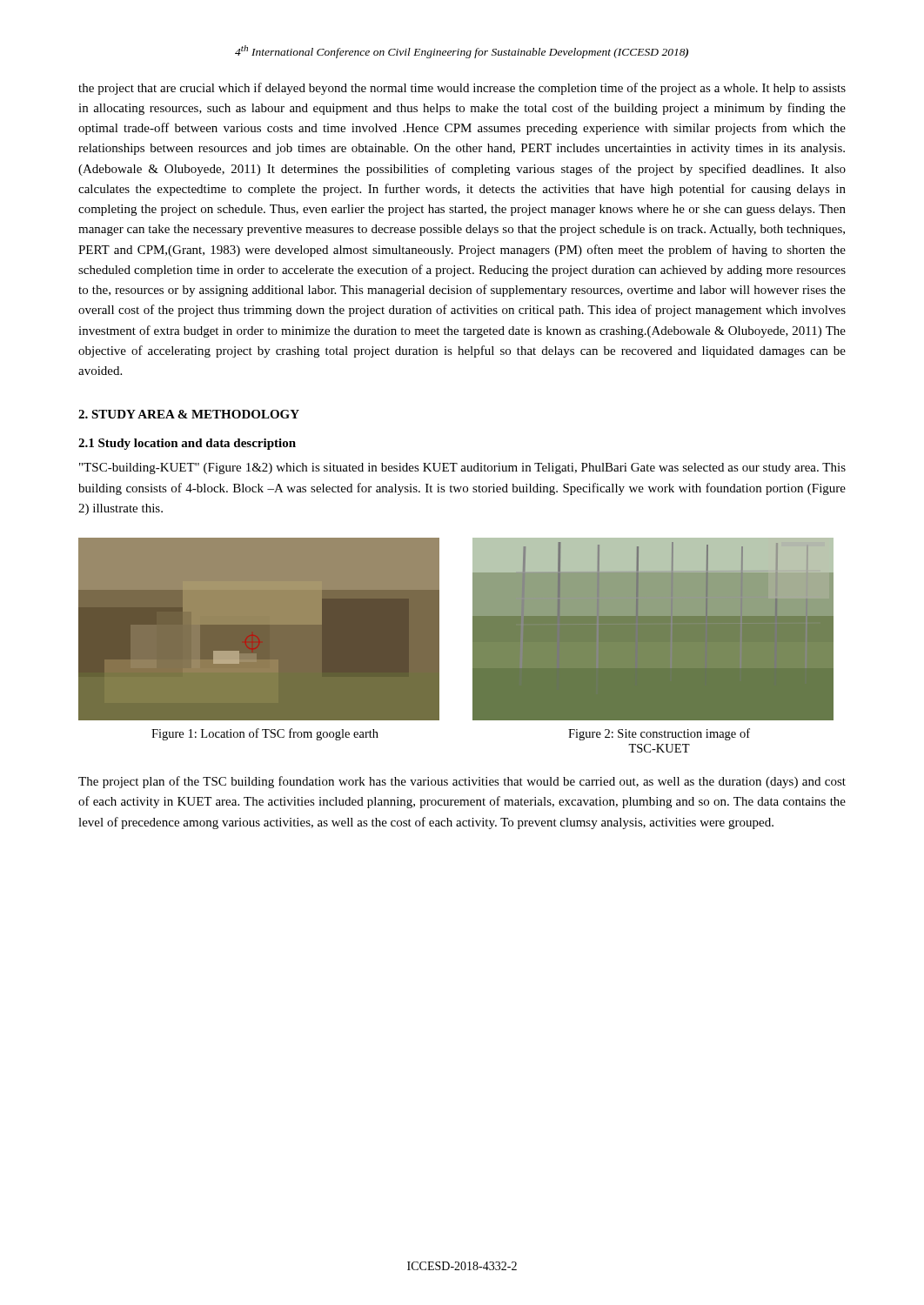Navigate to the element starting "2. STUDY AREA & METHODOLOGY"

pos(189,414)
